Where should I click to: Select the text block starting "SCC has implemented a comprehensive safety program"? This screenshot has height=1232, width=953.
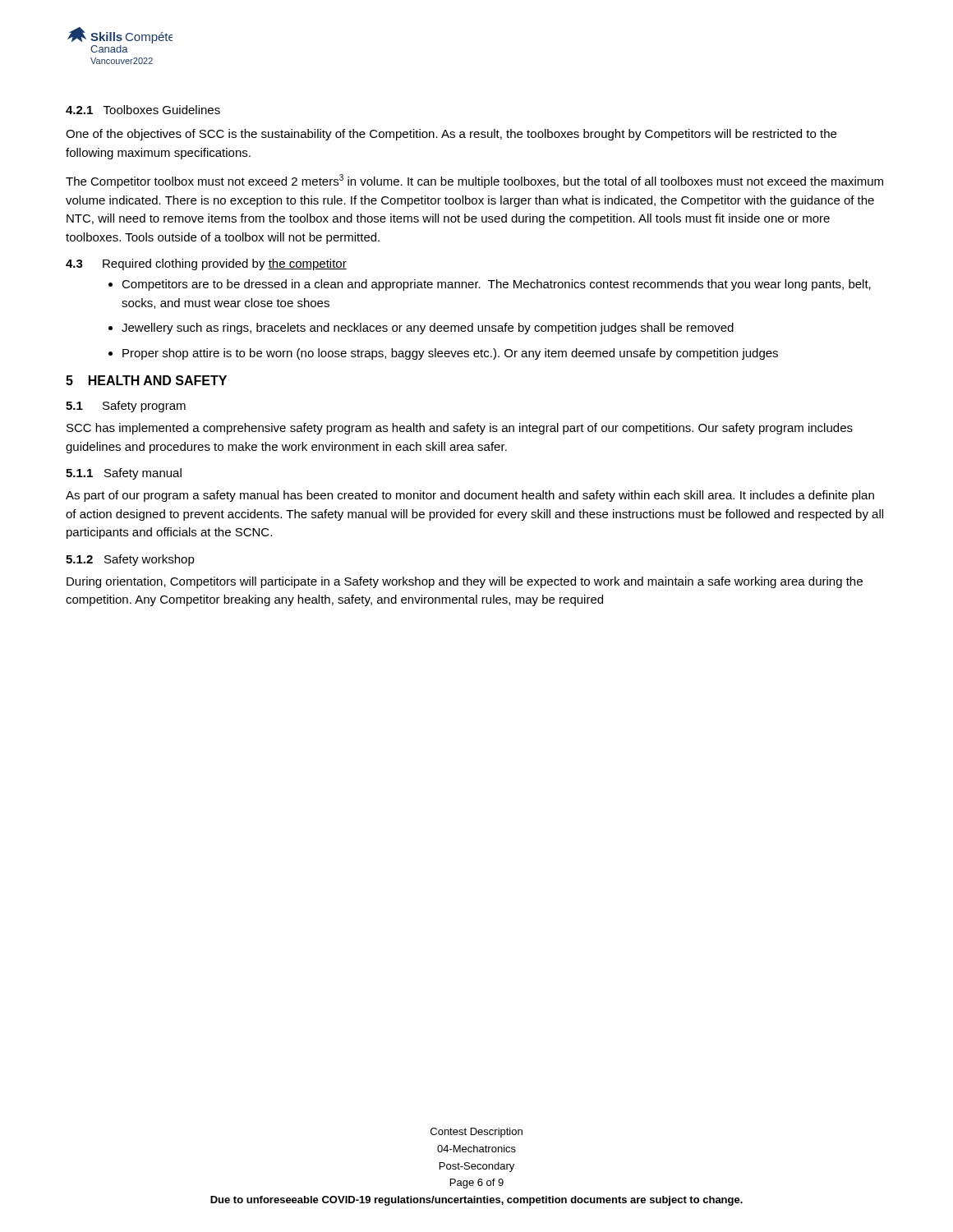[x=459, y=437]
